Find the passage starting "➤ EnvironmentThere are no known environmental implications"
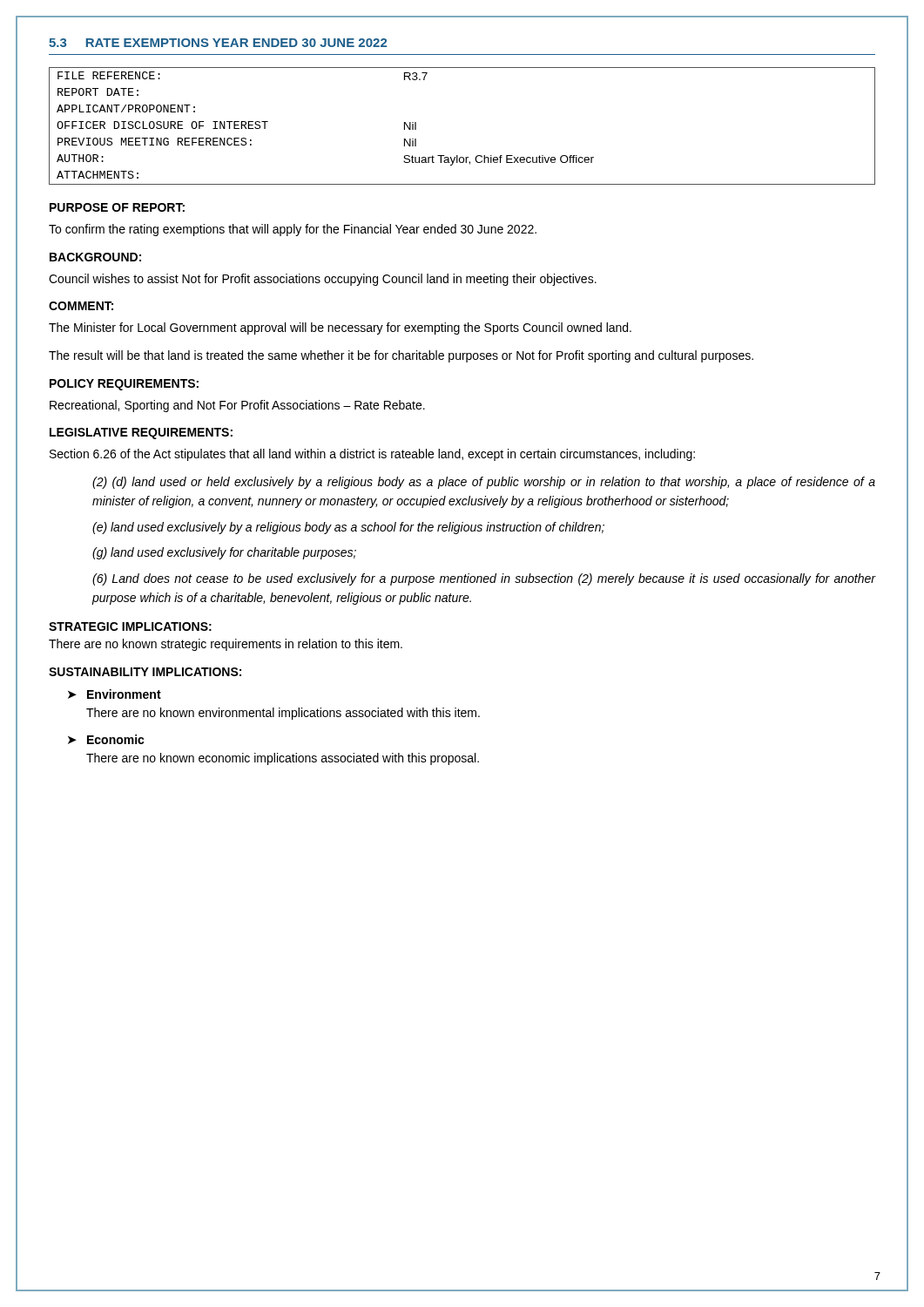 point(273,704)
